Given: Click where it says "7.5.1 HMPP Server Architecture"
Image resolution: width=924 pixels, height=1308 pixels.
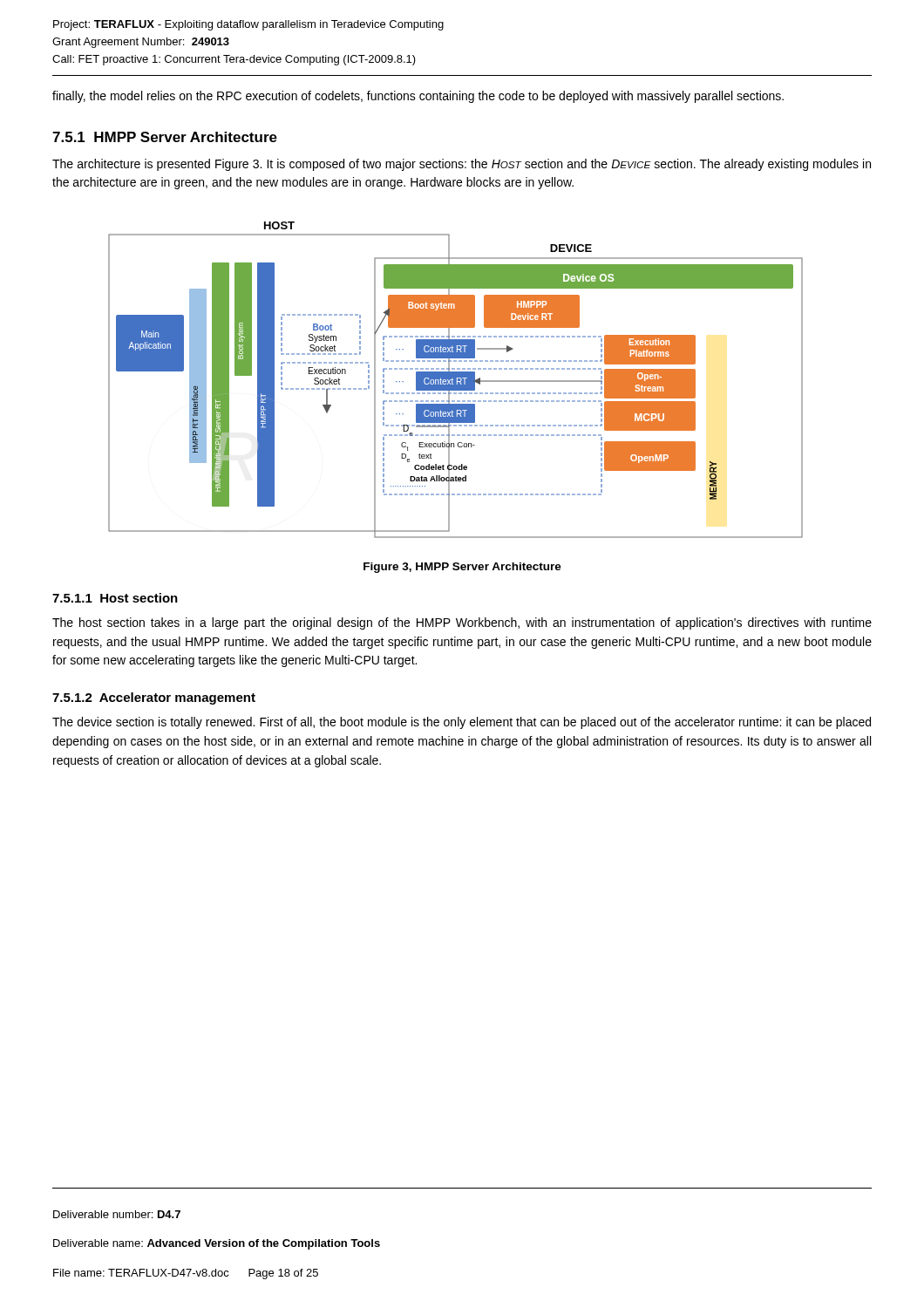Looking at the screenshot, I should click(165, 137).
